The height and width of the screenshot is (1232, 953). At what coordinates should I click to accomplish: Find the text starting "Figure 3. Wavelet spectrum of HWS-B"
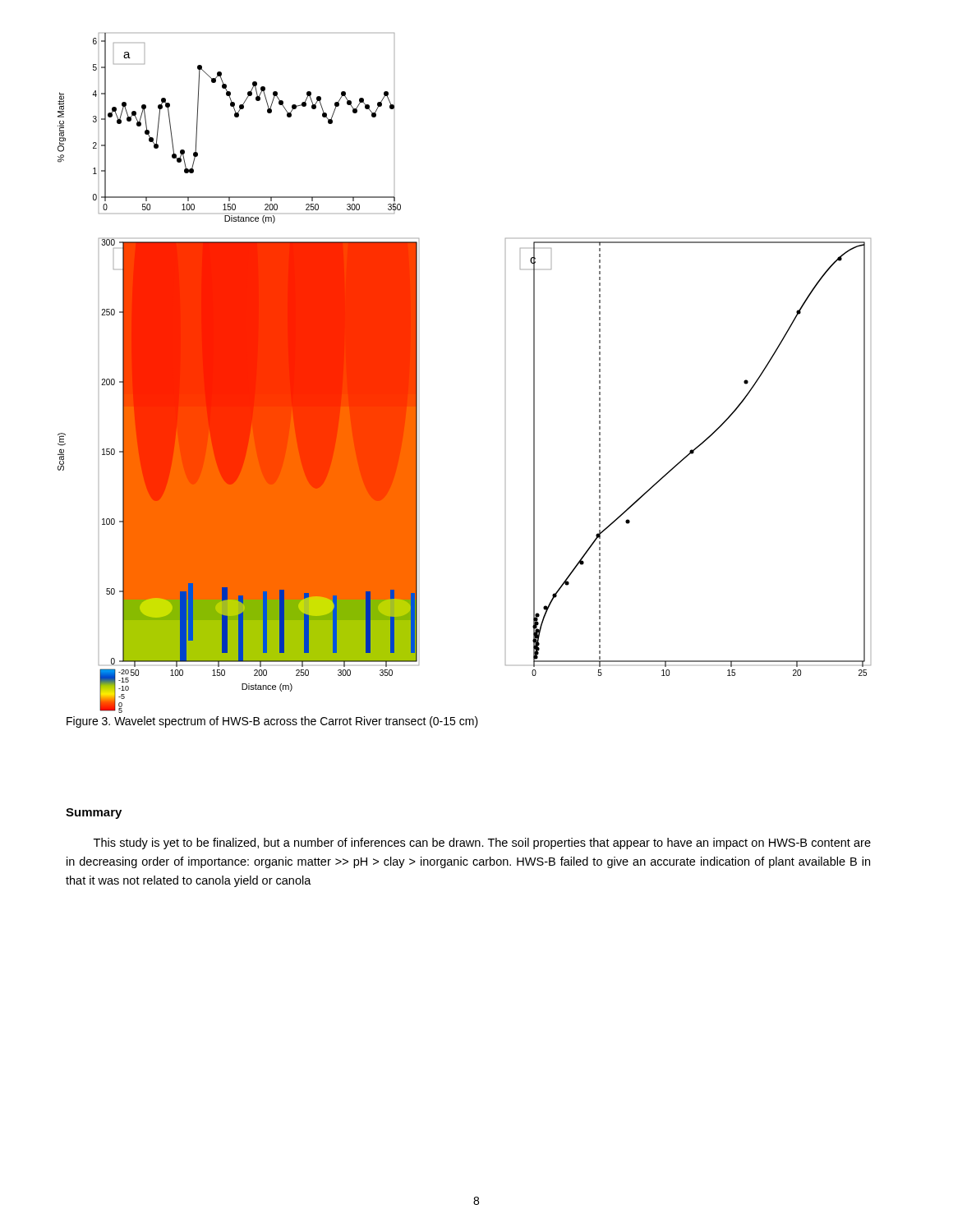point(272,721)
